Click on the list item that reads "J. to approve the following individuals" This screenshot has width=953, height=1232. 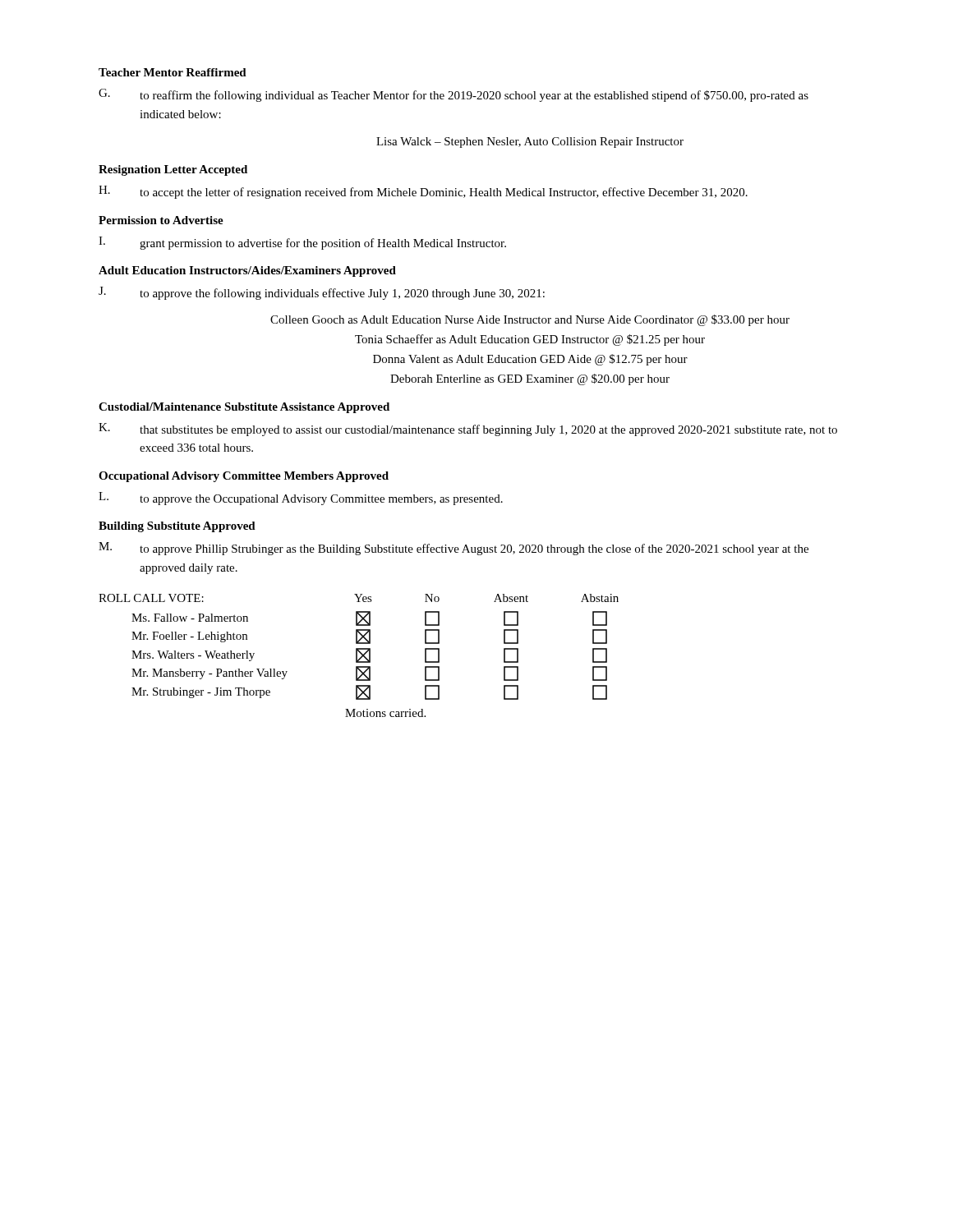click(476, 336)
